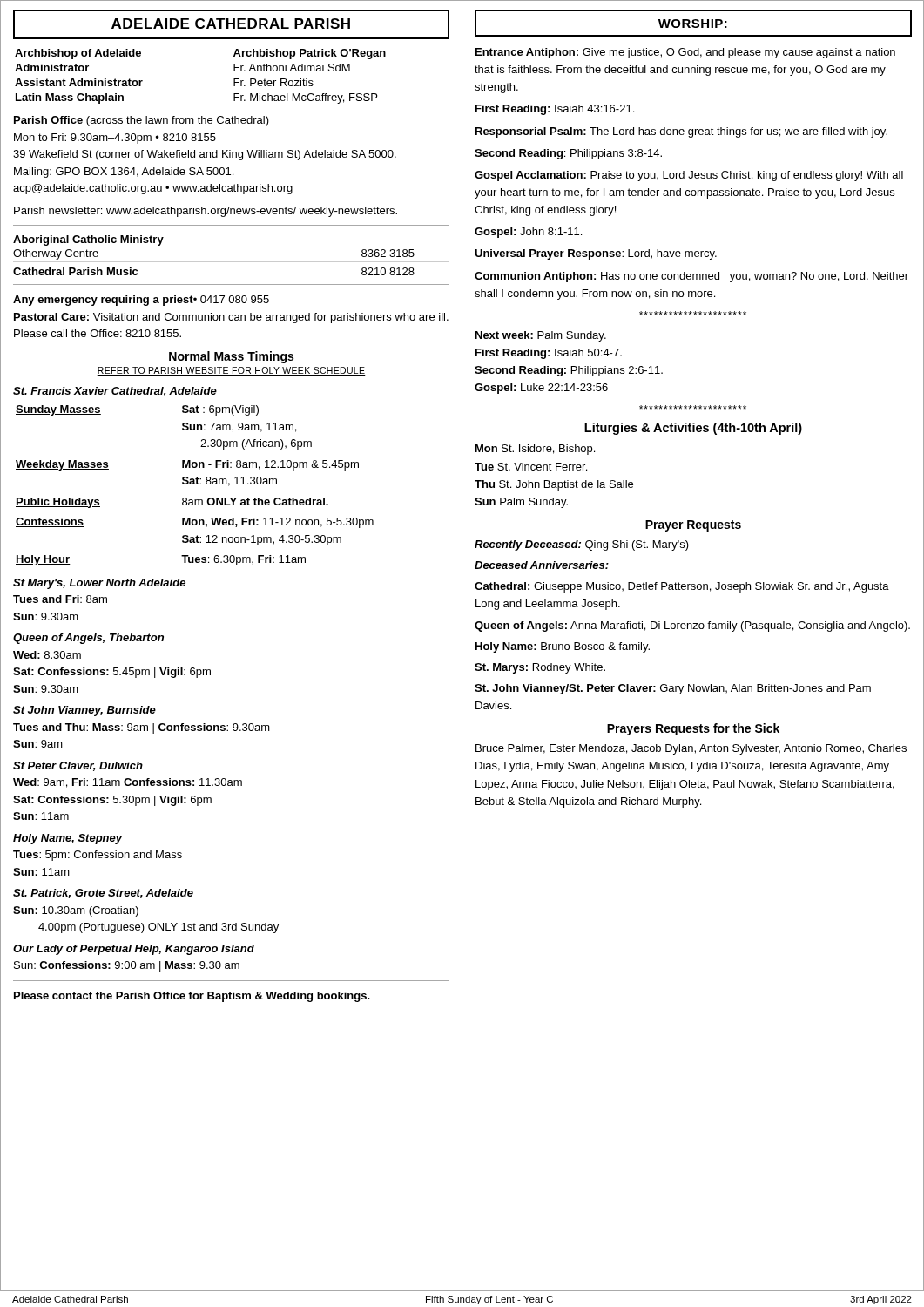Find the text block containing "St. Francis Xavier Cathedral, Adelaide Sunday Masses Sat"
This screenshot has height=1307, width=924.
[231, 477]
